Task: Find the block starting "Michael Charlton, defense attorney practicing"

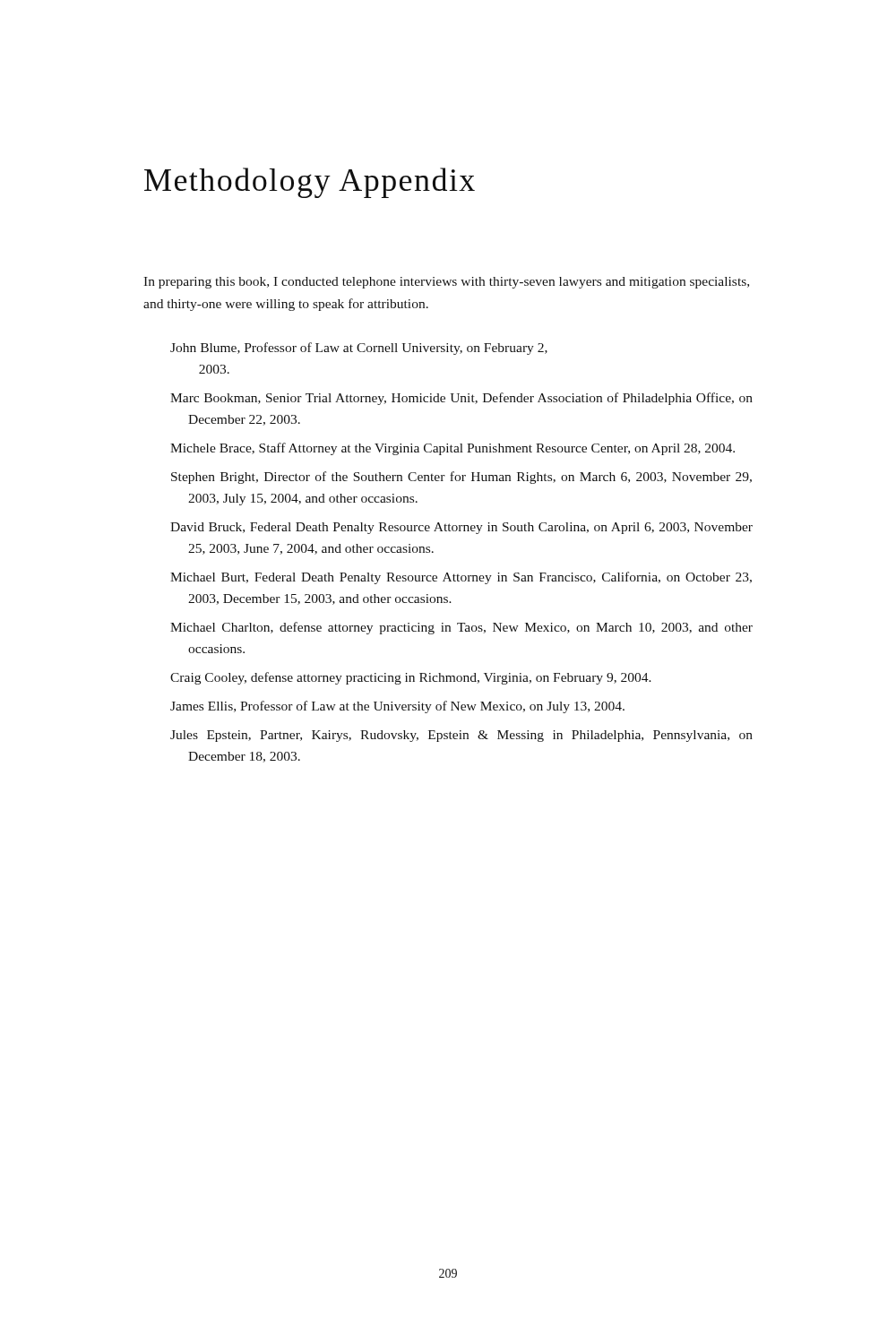Action: pos(461,637)
